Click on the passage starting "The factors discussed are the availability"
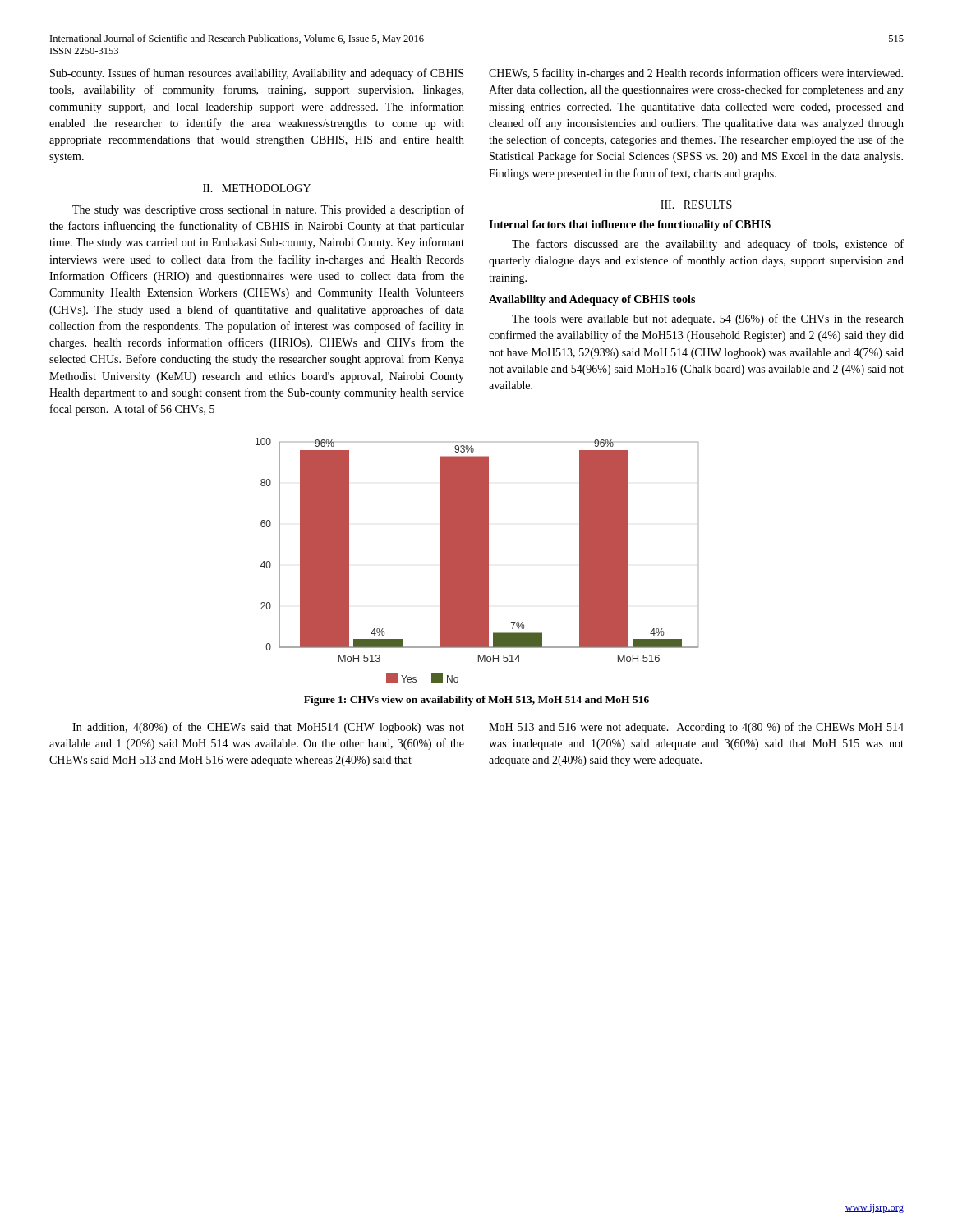 click(x=696, y=262)
